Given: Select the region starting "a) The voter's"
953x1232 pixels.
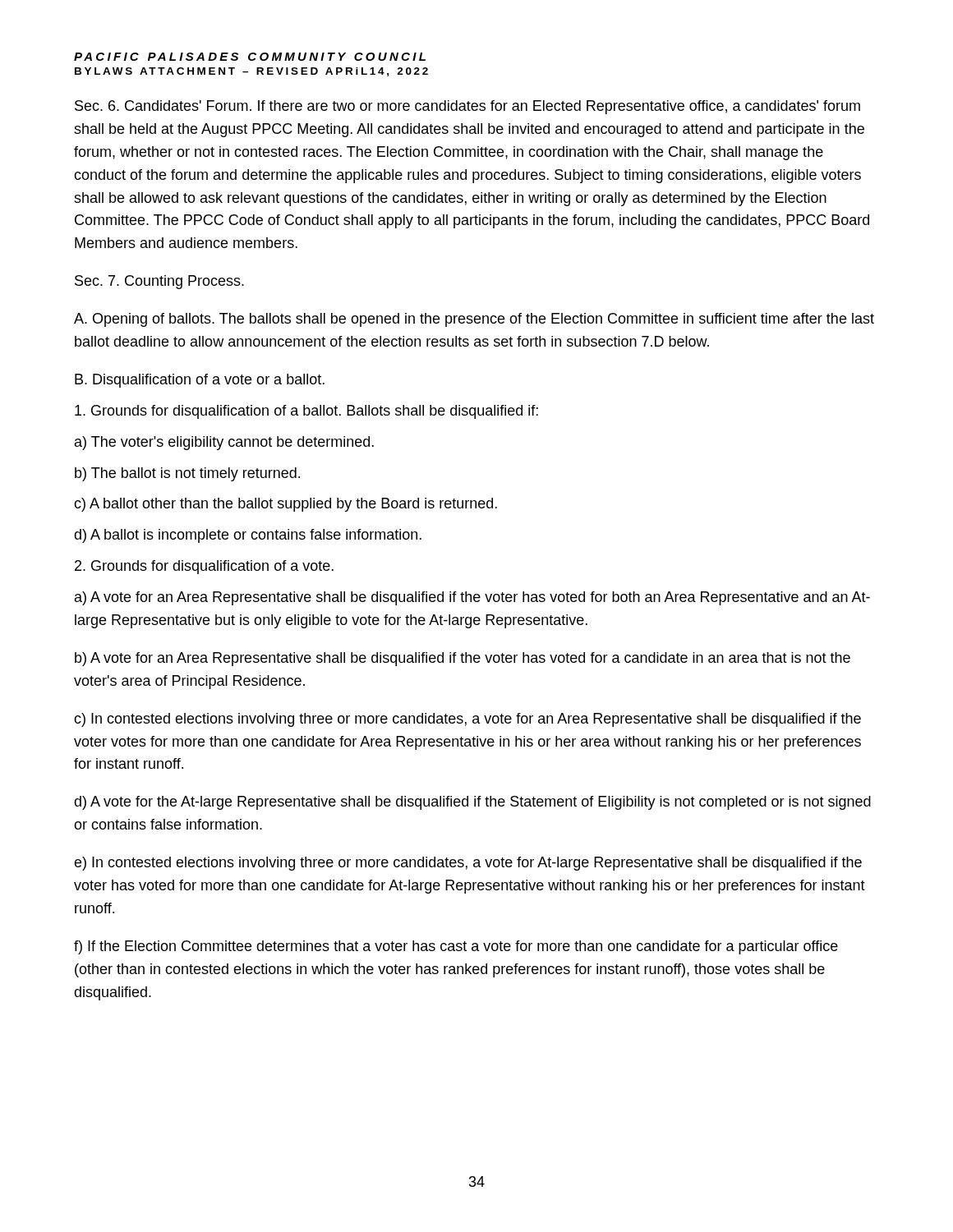Looking at the screenshot, I should tap(224, 442).
